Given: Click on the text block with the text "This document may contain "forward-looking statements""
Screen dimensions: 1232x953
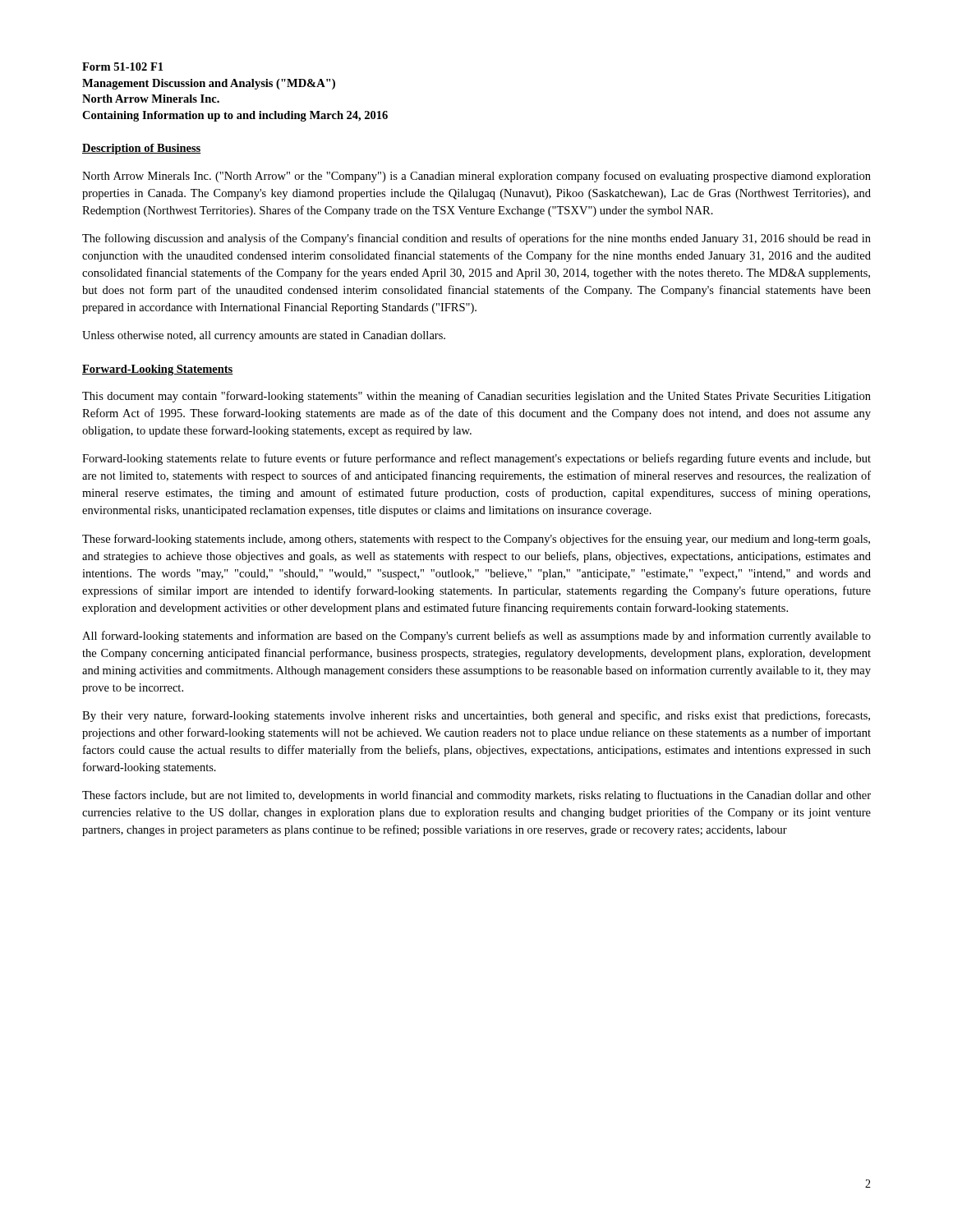Looking at the screenshot, I should pos(476,414).
